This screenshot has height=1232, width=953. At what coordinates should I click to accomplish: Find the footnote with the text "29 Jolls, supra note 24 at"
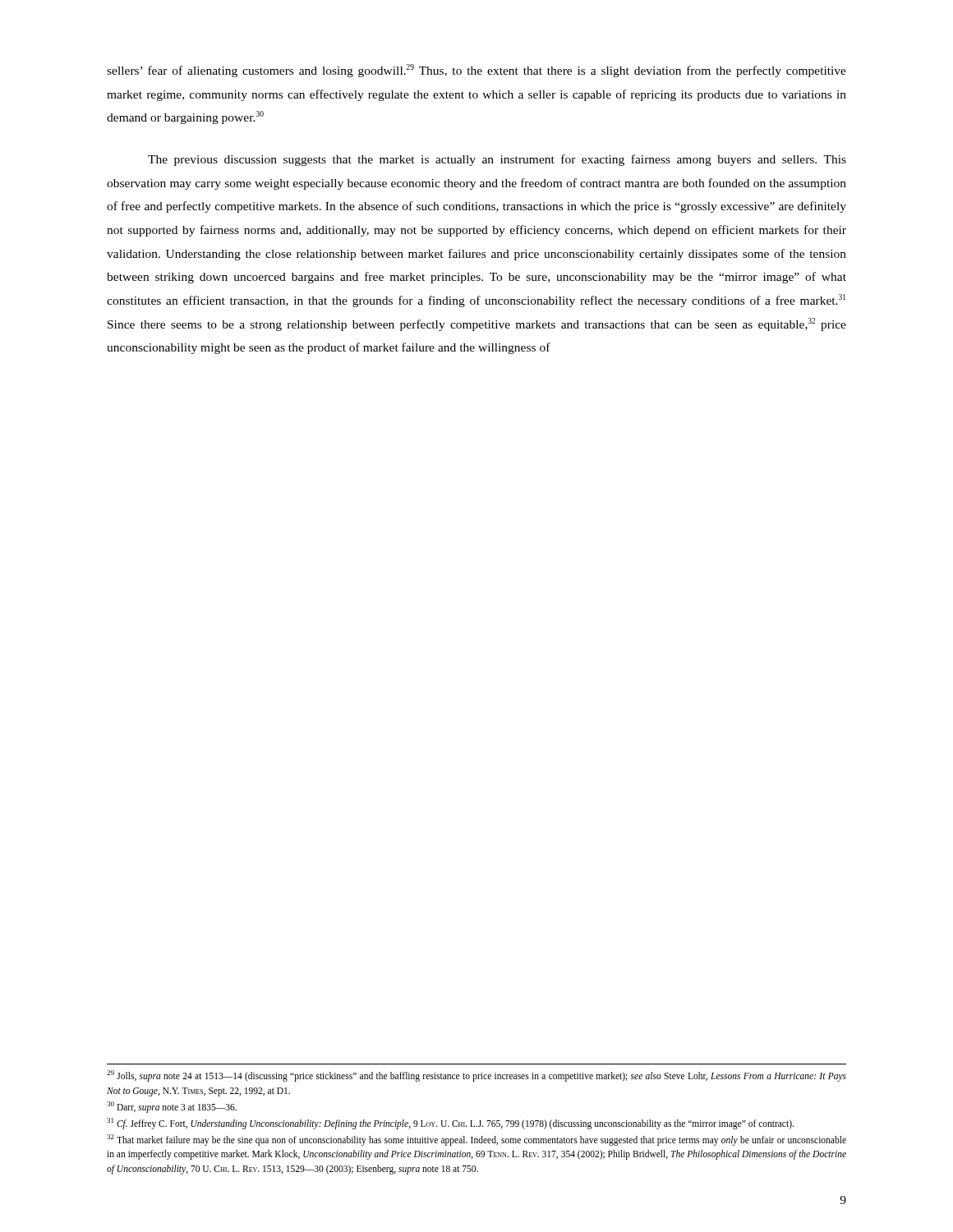(476, 1084)
